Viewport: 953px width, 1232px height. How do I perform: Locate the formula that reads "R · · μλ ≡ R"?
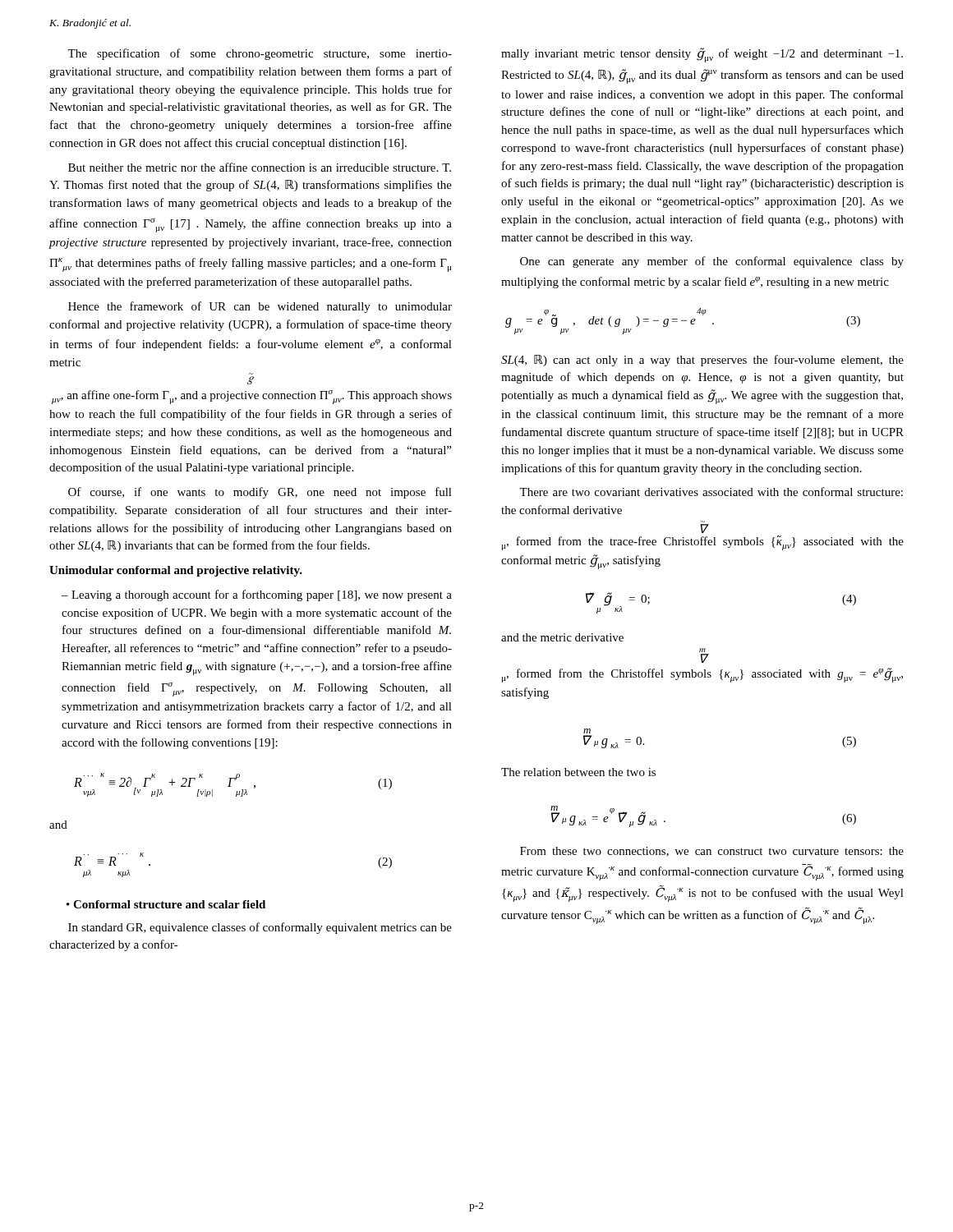click(x=78, y=861)
